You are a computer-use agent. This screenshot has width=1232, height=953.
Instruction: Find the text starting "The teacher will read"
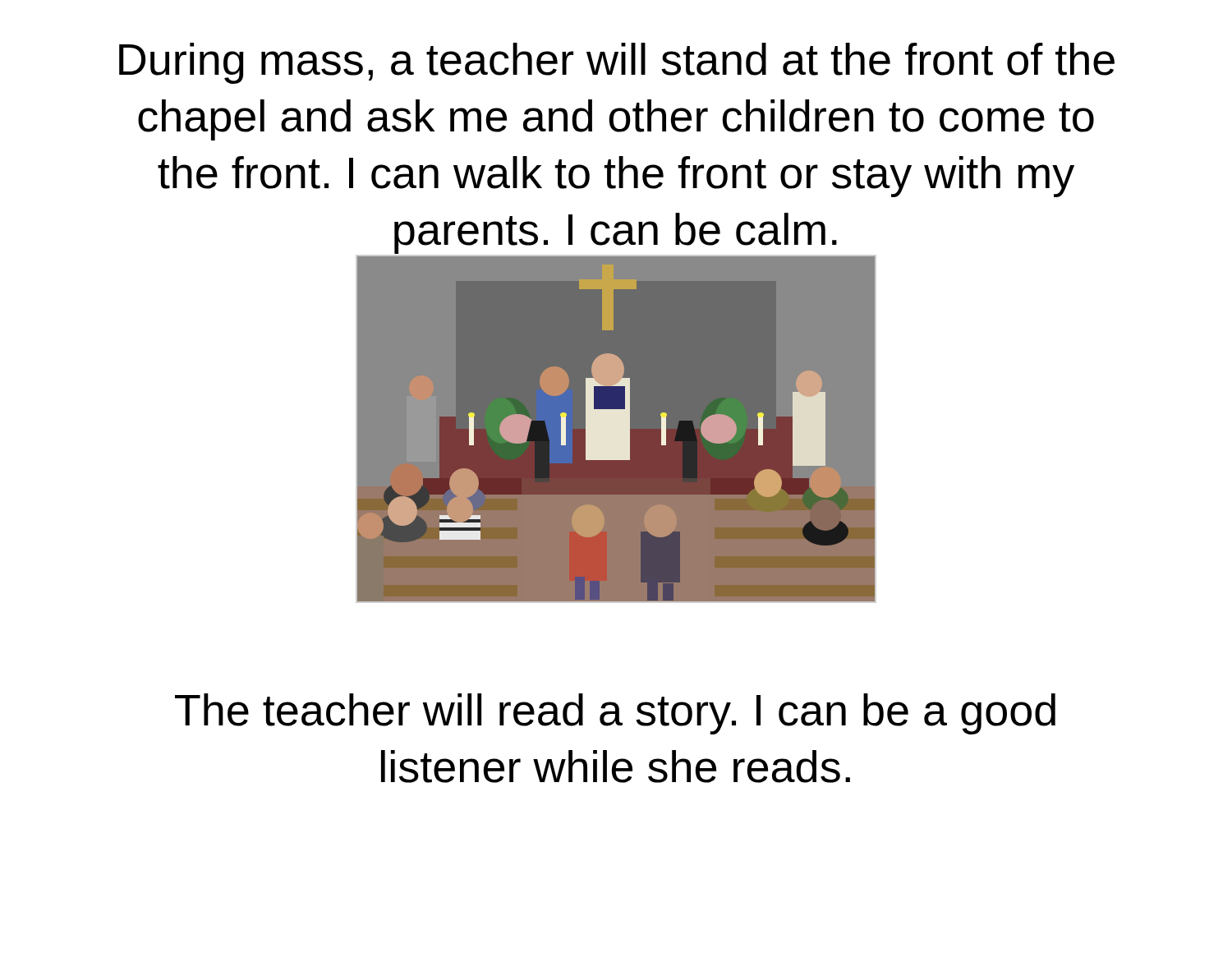(616, 738)
